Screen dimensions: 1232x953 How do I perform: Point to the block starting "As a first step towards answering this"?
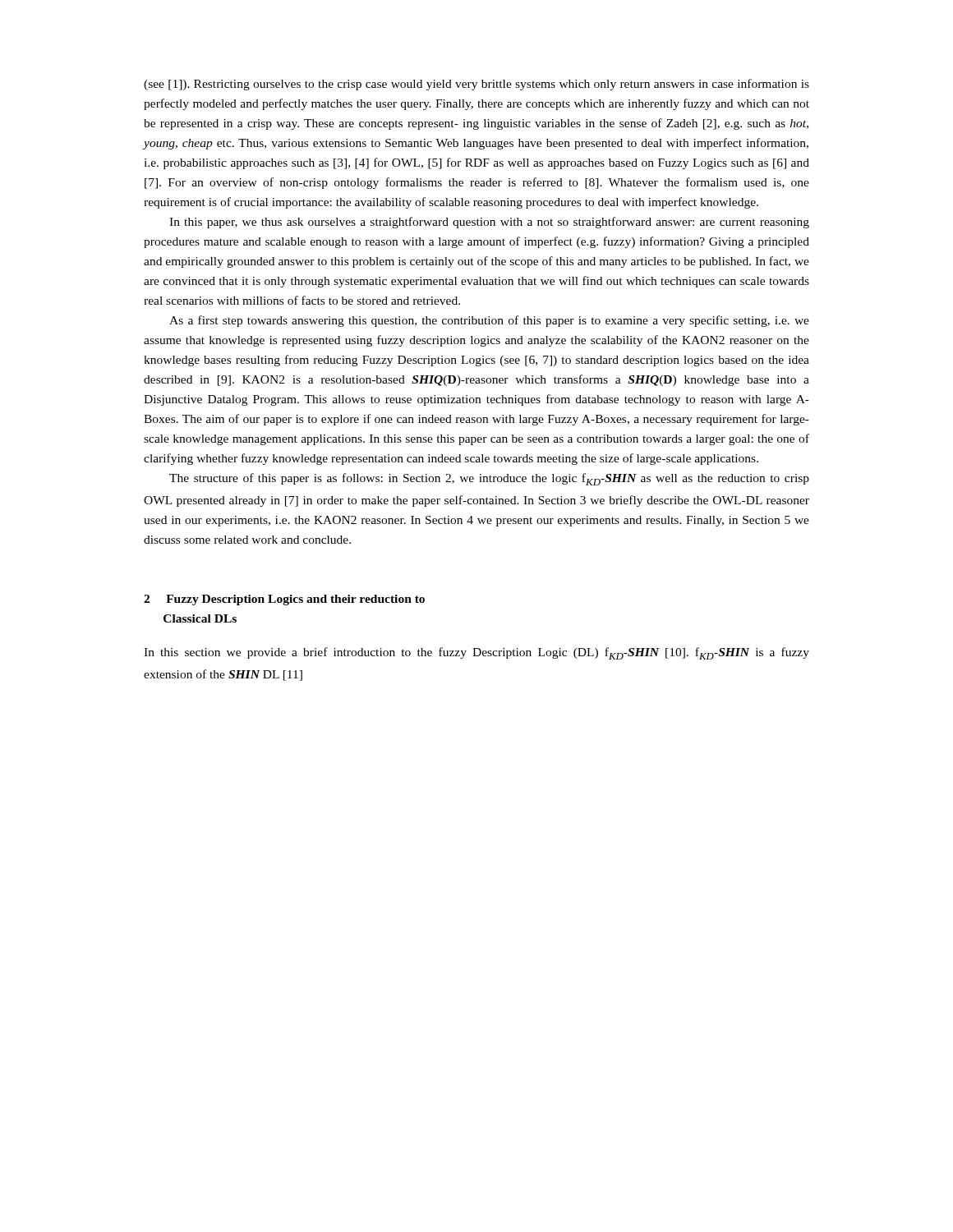click(476, 389)
